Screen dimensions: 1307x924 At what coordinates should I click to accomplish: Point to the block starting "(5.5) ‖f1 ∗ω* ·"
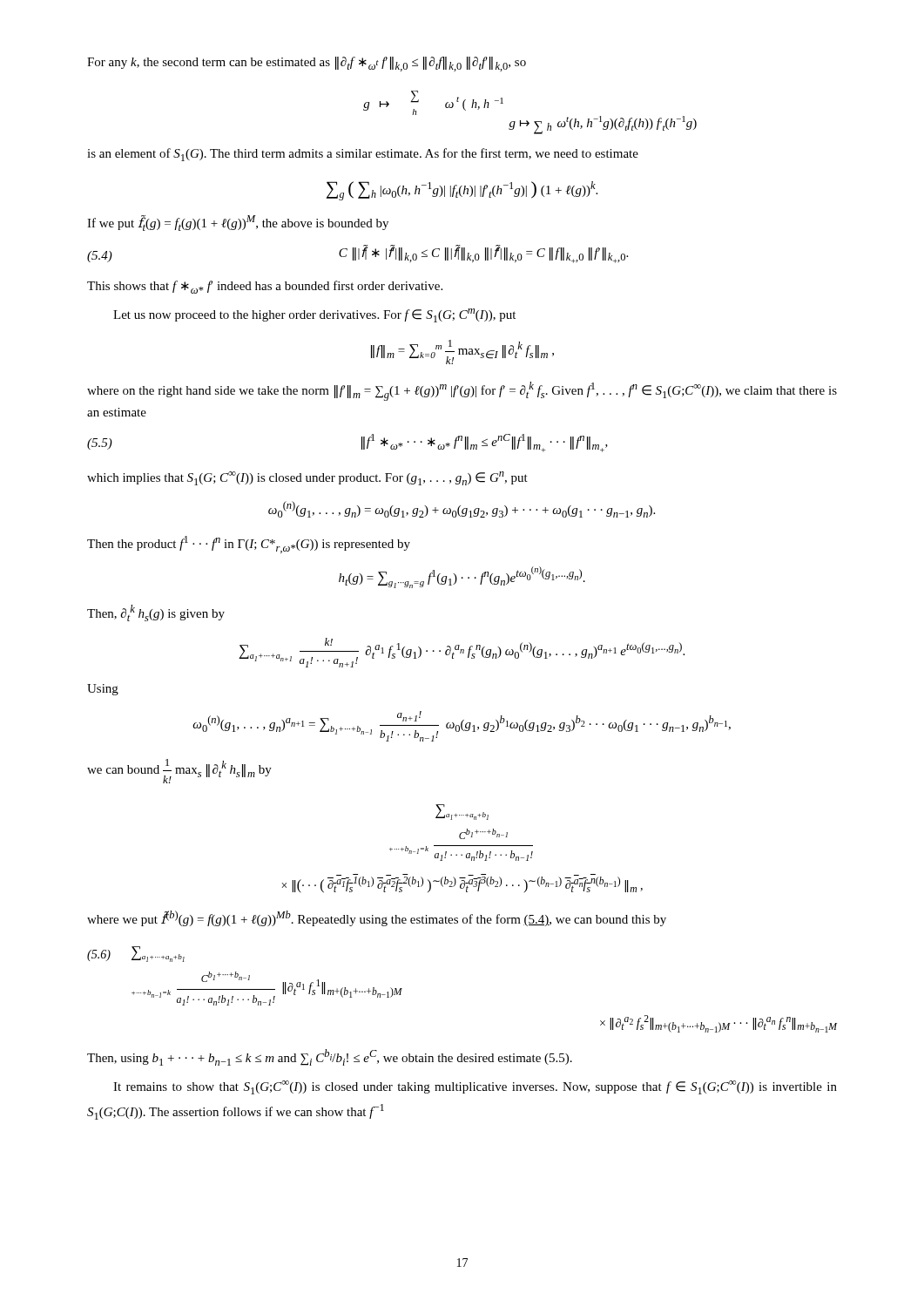click(462, 443)
